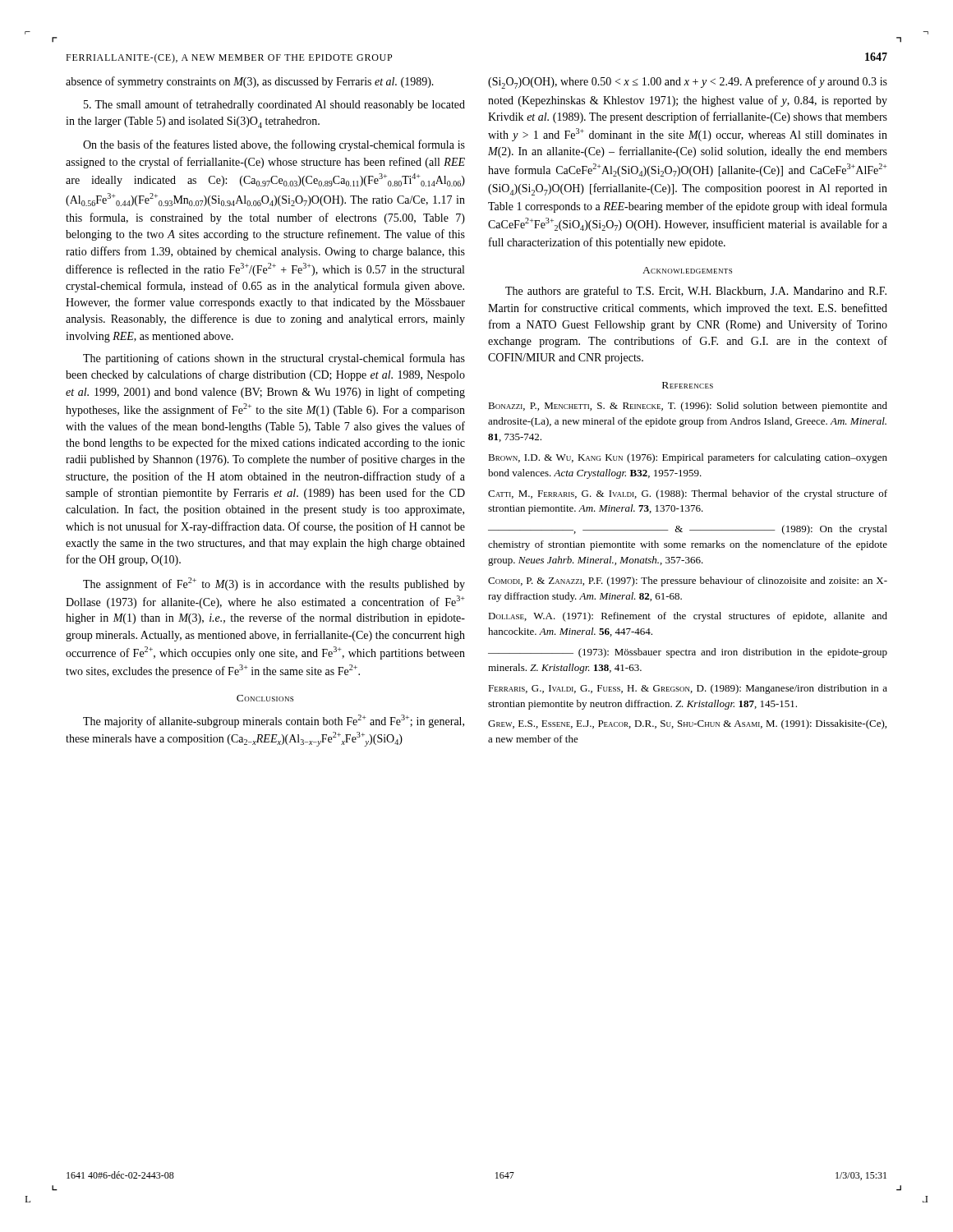The height and width of the screenshot is (1232, 953).
Task: Navigate to the text starting "absence of symmetry constraints on M(3),"
Action: [265, 377]
